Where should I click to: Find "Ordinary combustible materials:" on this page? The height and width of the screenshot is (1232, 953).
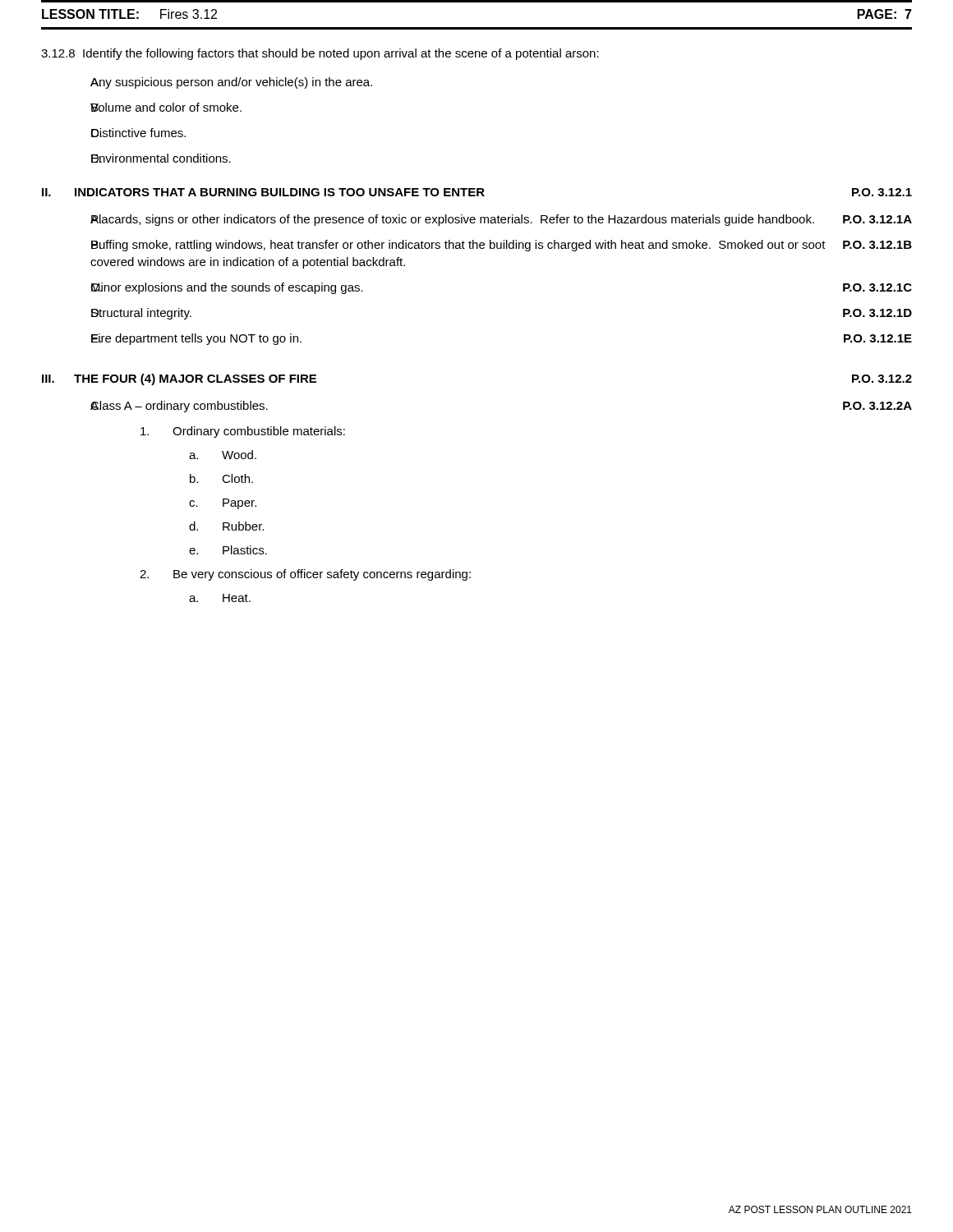point(243,432)
